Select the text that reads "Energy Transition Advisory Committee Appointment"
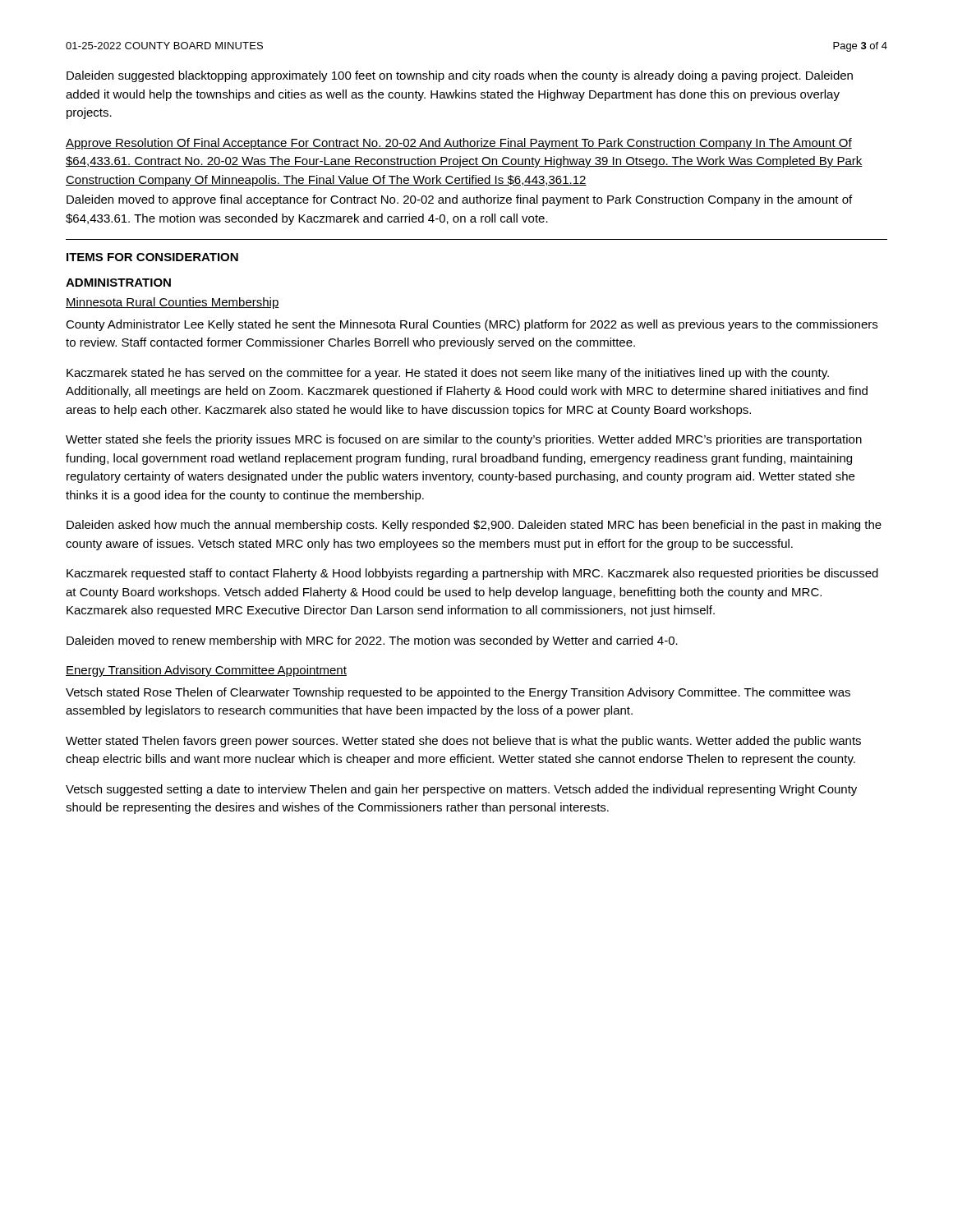Viewport: 953px width, 1232px height. click(x=206, y=671)
